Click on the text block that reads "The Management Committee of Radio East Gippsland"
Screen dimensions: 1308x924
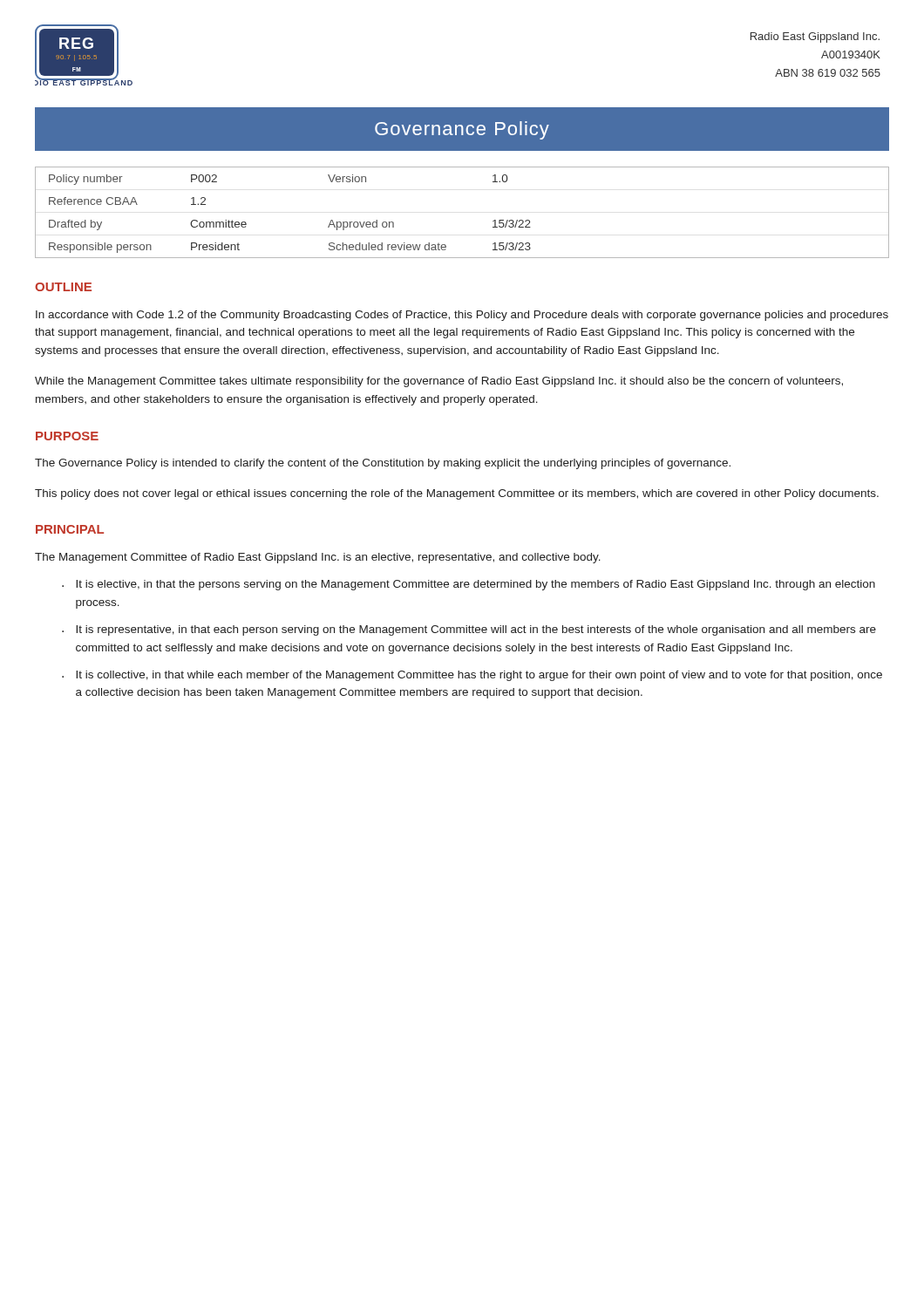[x=462, y=558]
